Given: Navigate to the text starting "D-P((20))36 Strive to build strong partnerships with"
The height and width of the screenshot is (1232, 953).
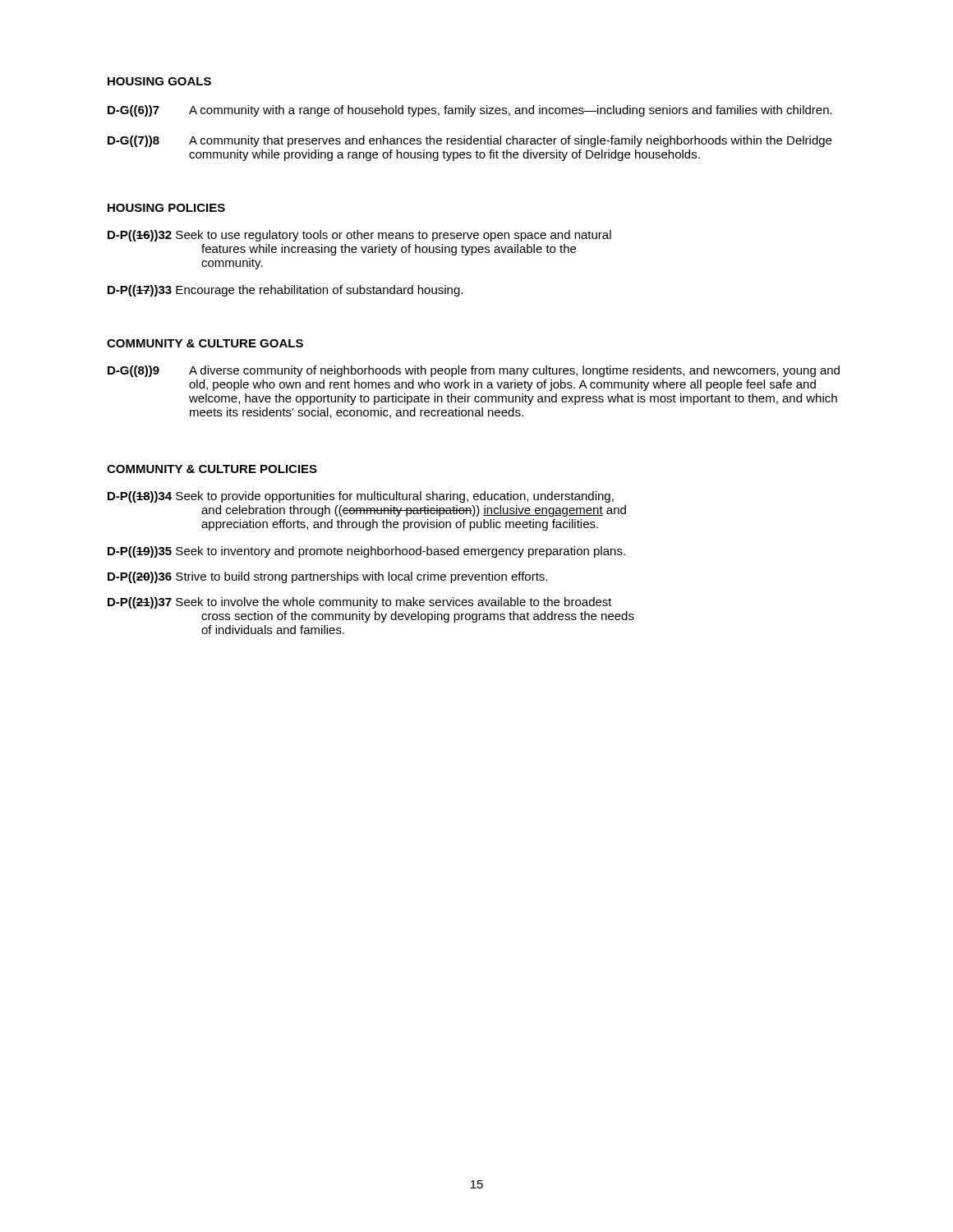Looking at the screenshot, I should (328, 576).
